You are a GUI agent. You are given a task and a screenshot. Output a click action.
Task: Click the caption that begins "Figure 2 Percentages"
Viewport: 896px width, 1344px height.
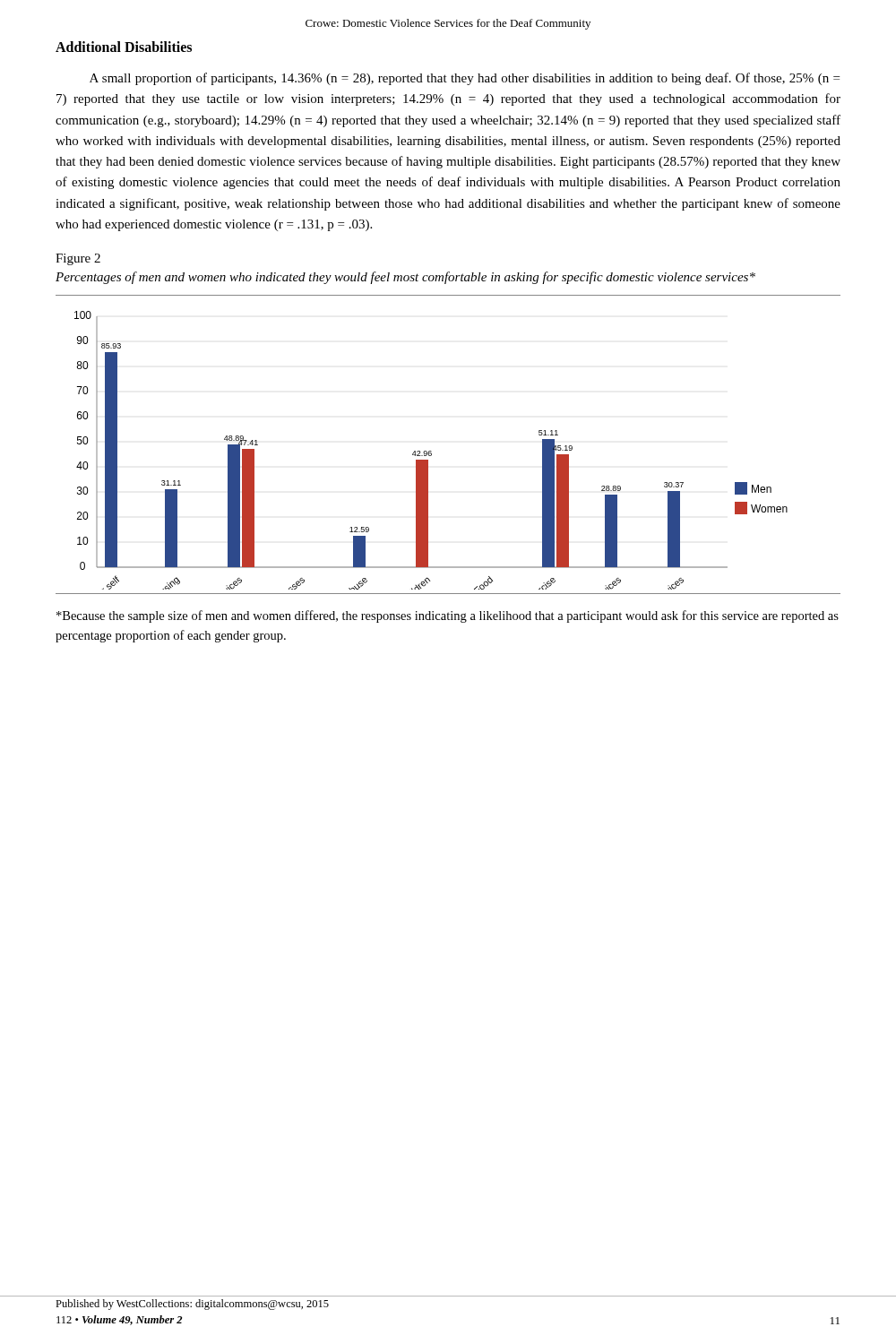448,269
